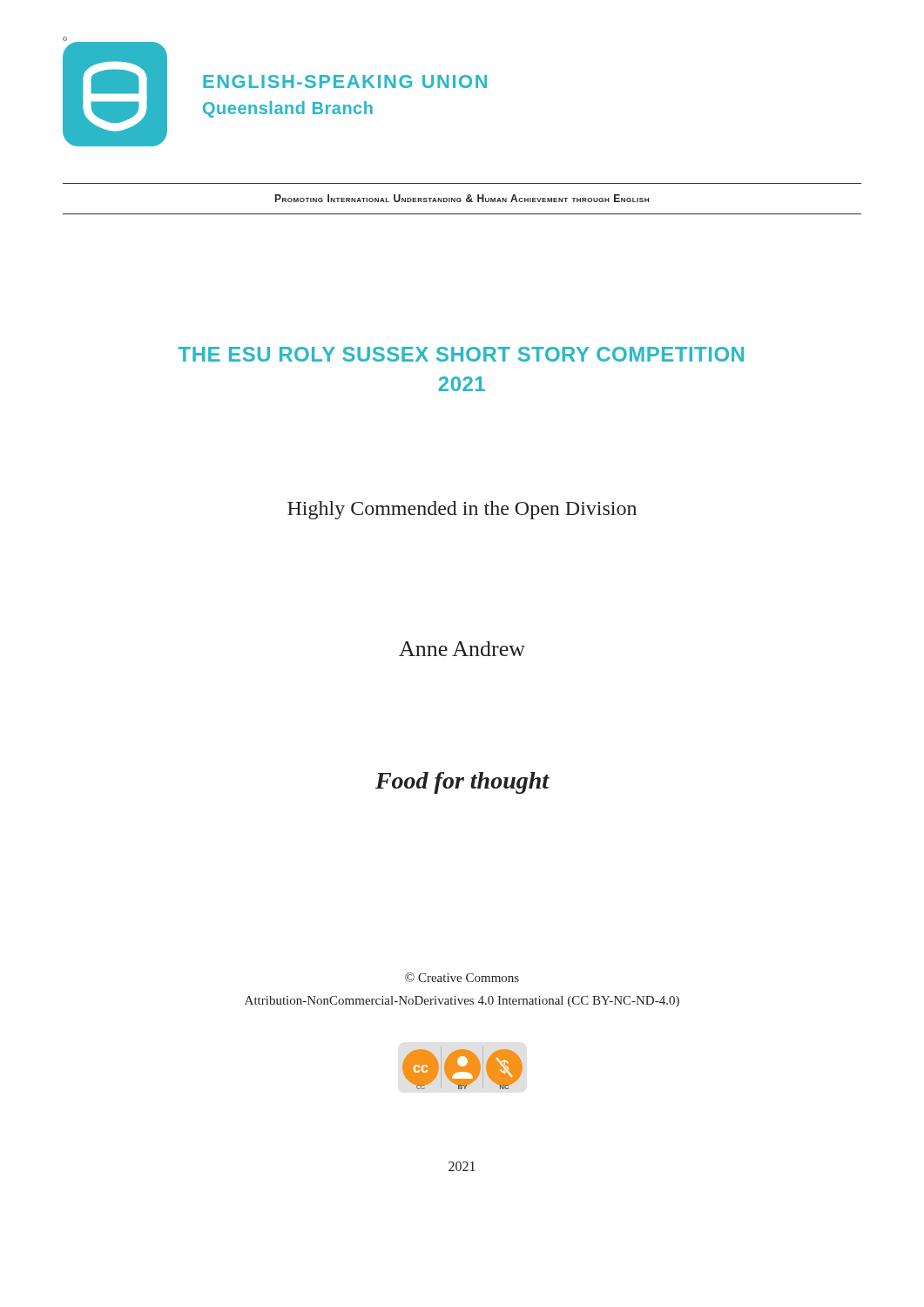924x1307 pixels.
Task: Point to the block beginning "Promoting International Understanding & Human Achievement"
Action: coord(462,199)
